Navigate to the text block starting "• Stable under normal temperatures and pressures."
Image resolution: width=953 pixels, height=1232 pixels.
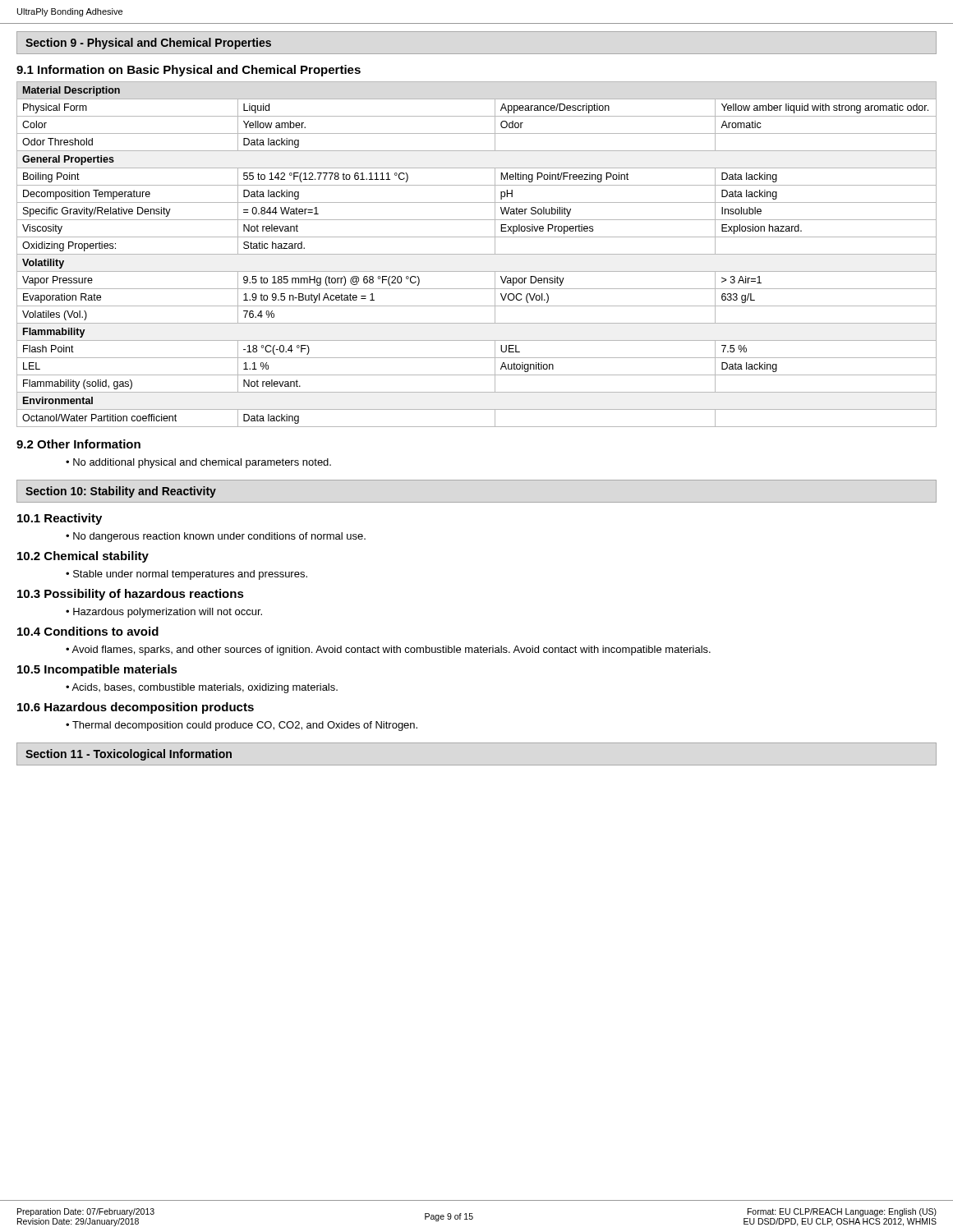187,574
